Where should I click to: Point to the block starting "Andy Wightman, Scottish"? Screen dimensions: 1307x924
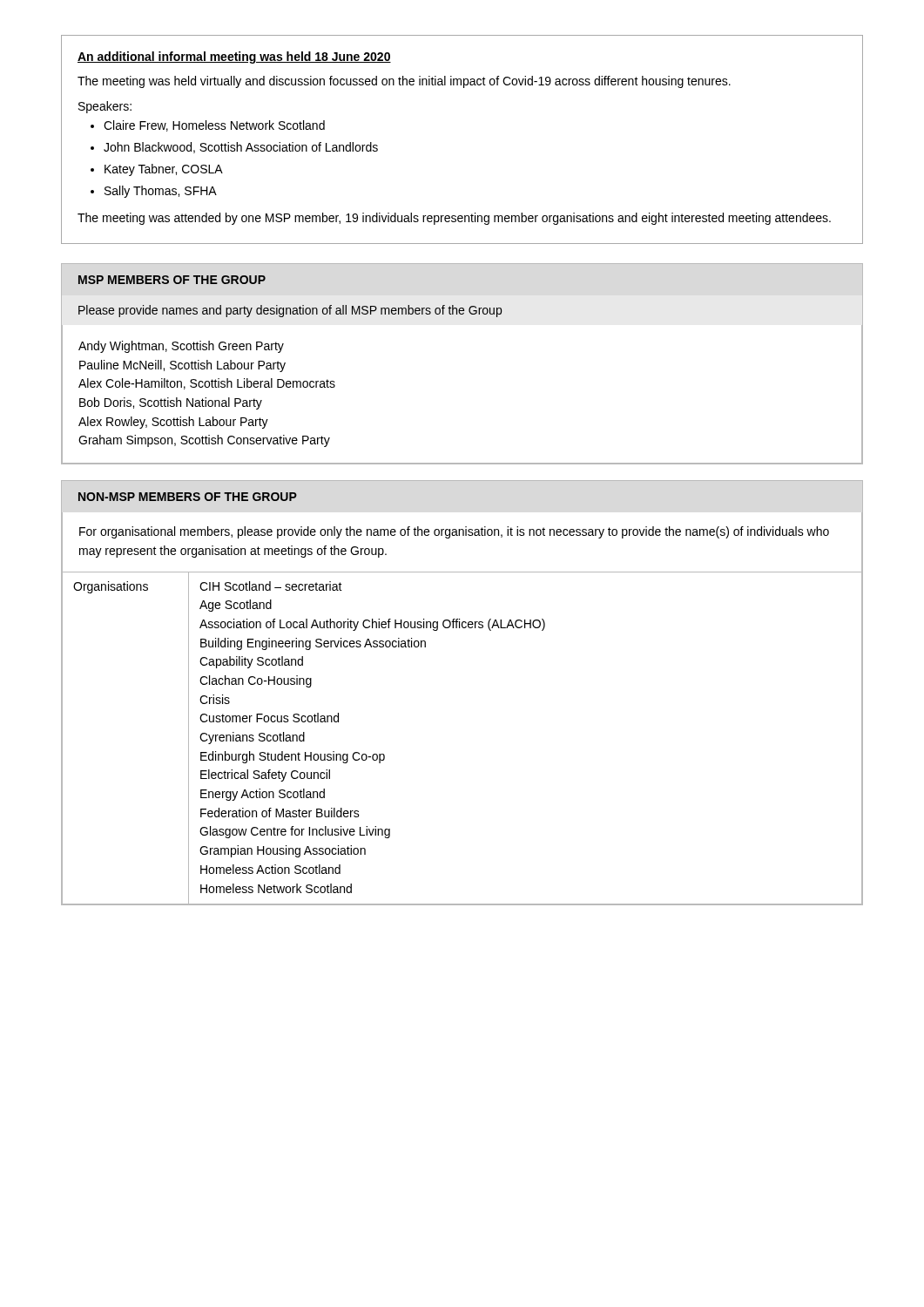pyautogui.click(x=207, y=393)
